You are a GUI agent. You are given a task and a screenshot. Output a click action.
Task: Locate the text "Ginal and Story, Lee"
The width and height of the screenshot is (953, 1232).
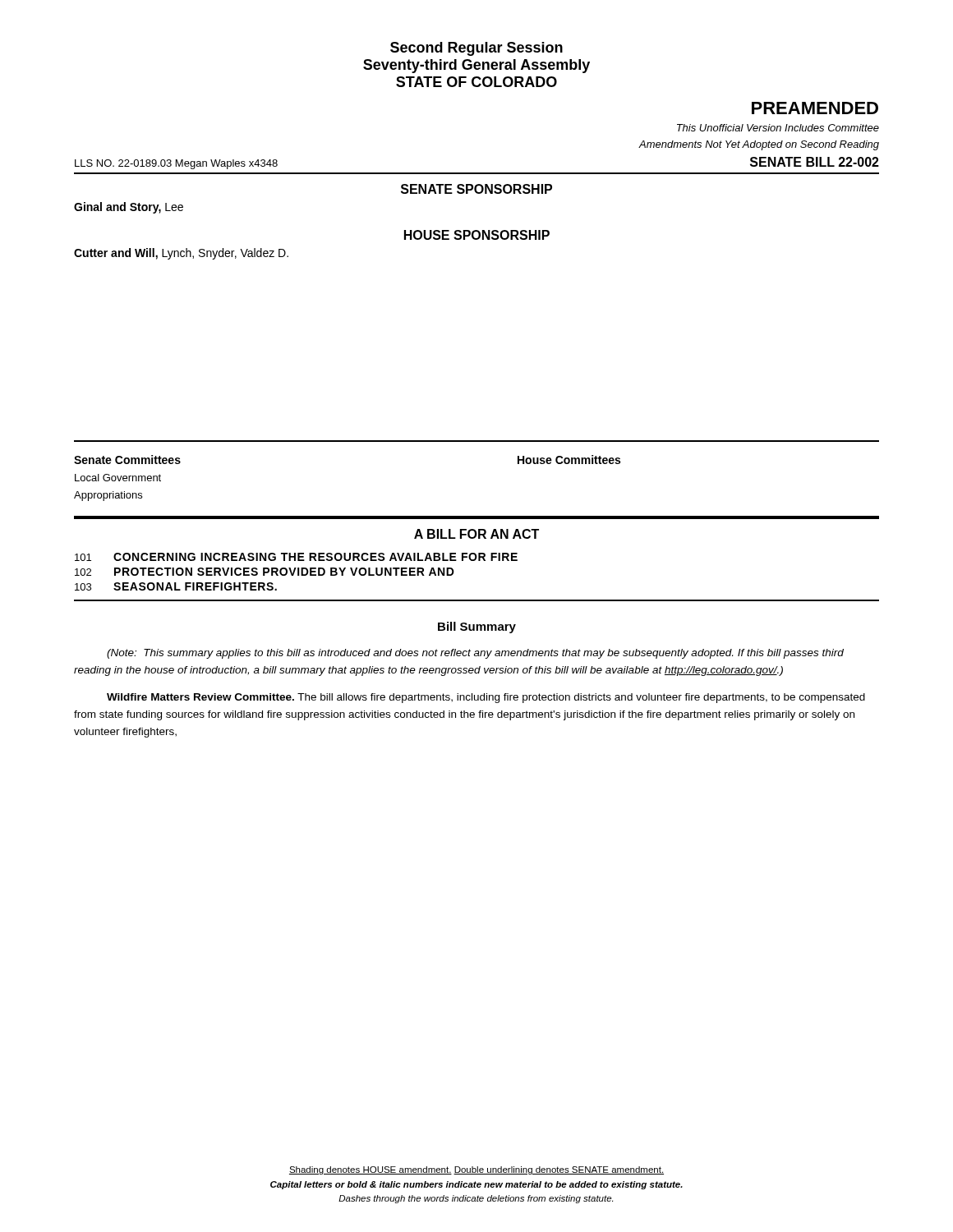coord(129,207)
